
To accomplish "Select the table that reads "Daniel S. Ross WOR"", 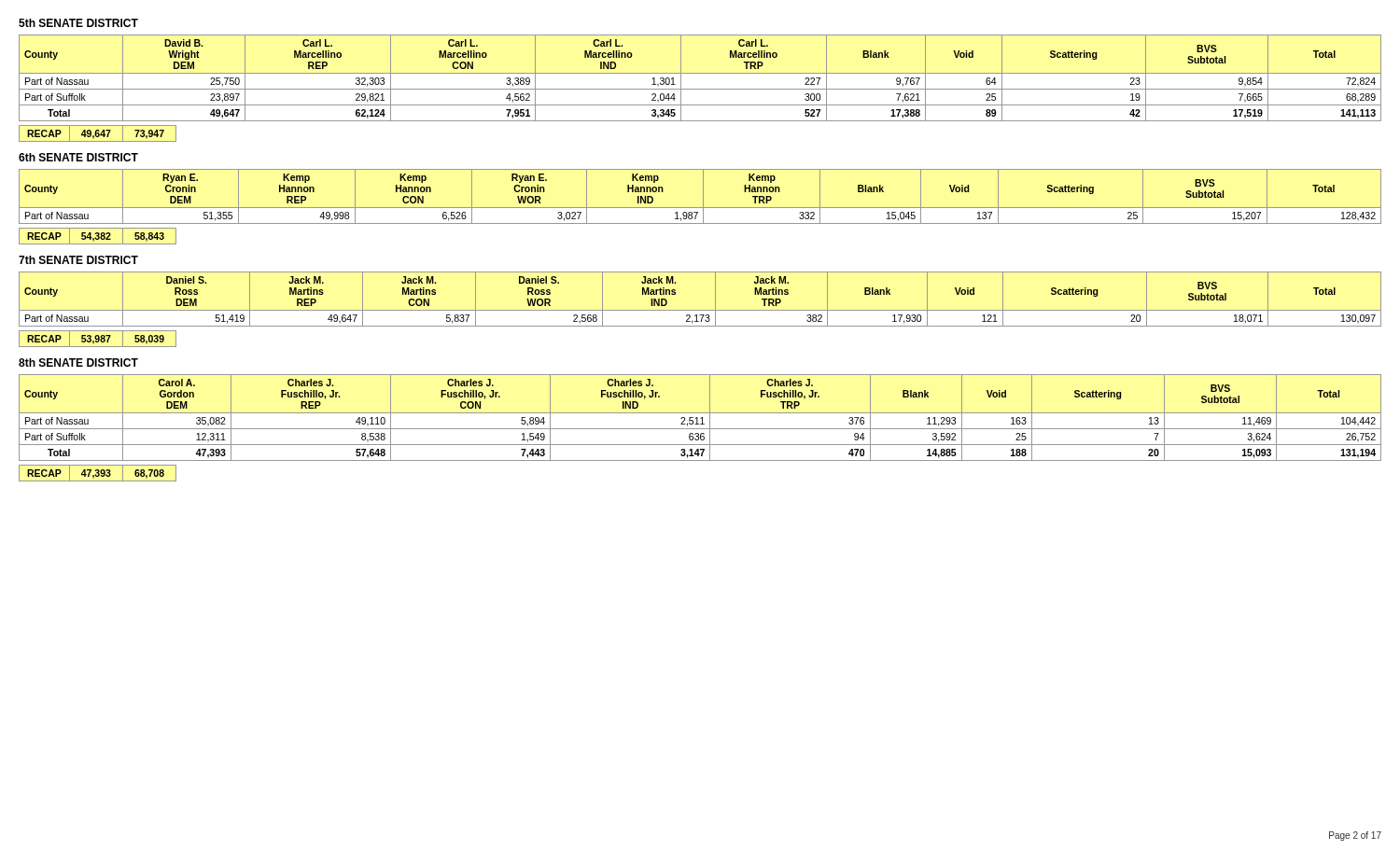I will (700, 299).
